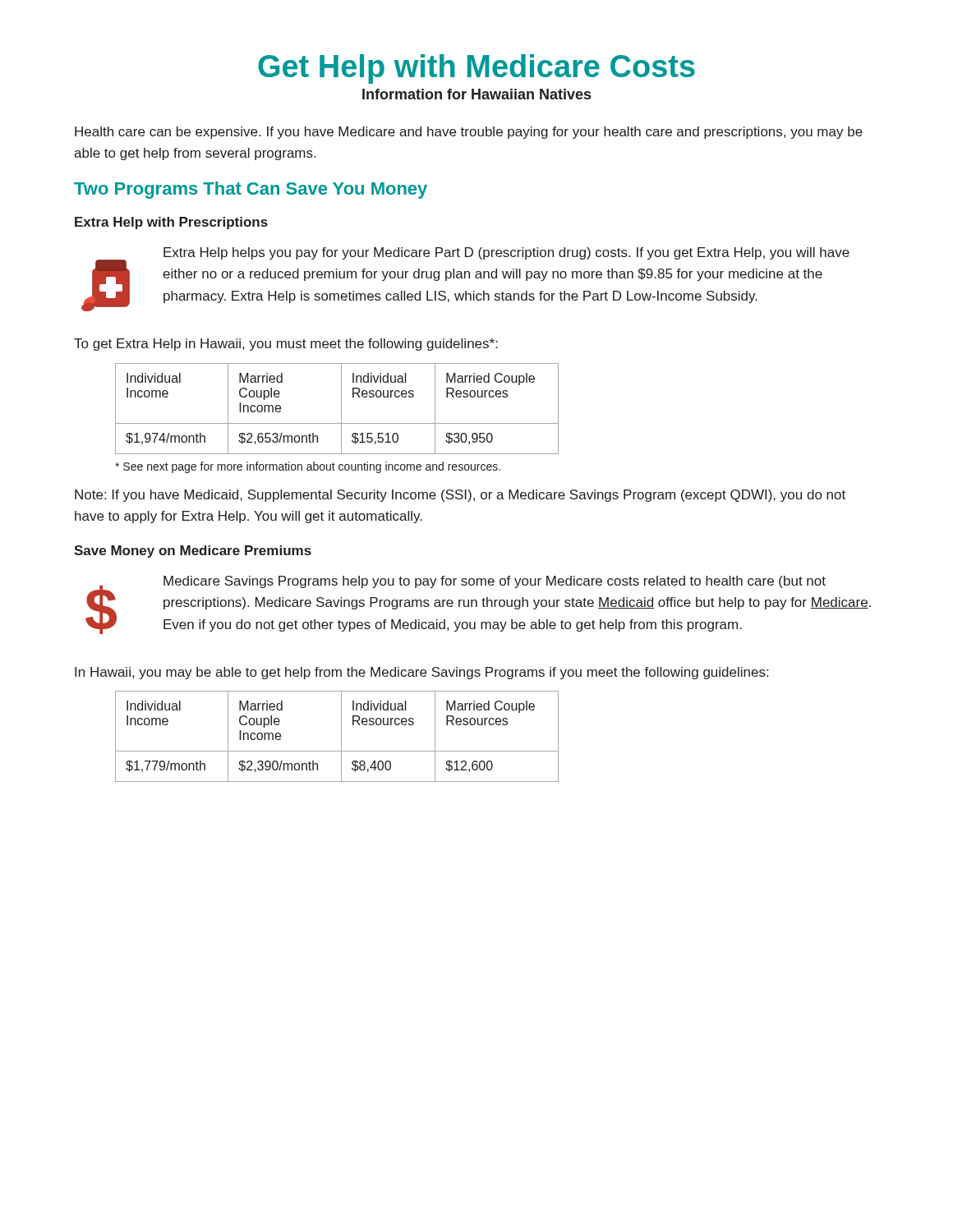The width and height of the screenshot is (953, 1232).
Task: Point to the region starting "Extra Help with"
Action: (171, 223)
